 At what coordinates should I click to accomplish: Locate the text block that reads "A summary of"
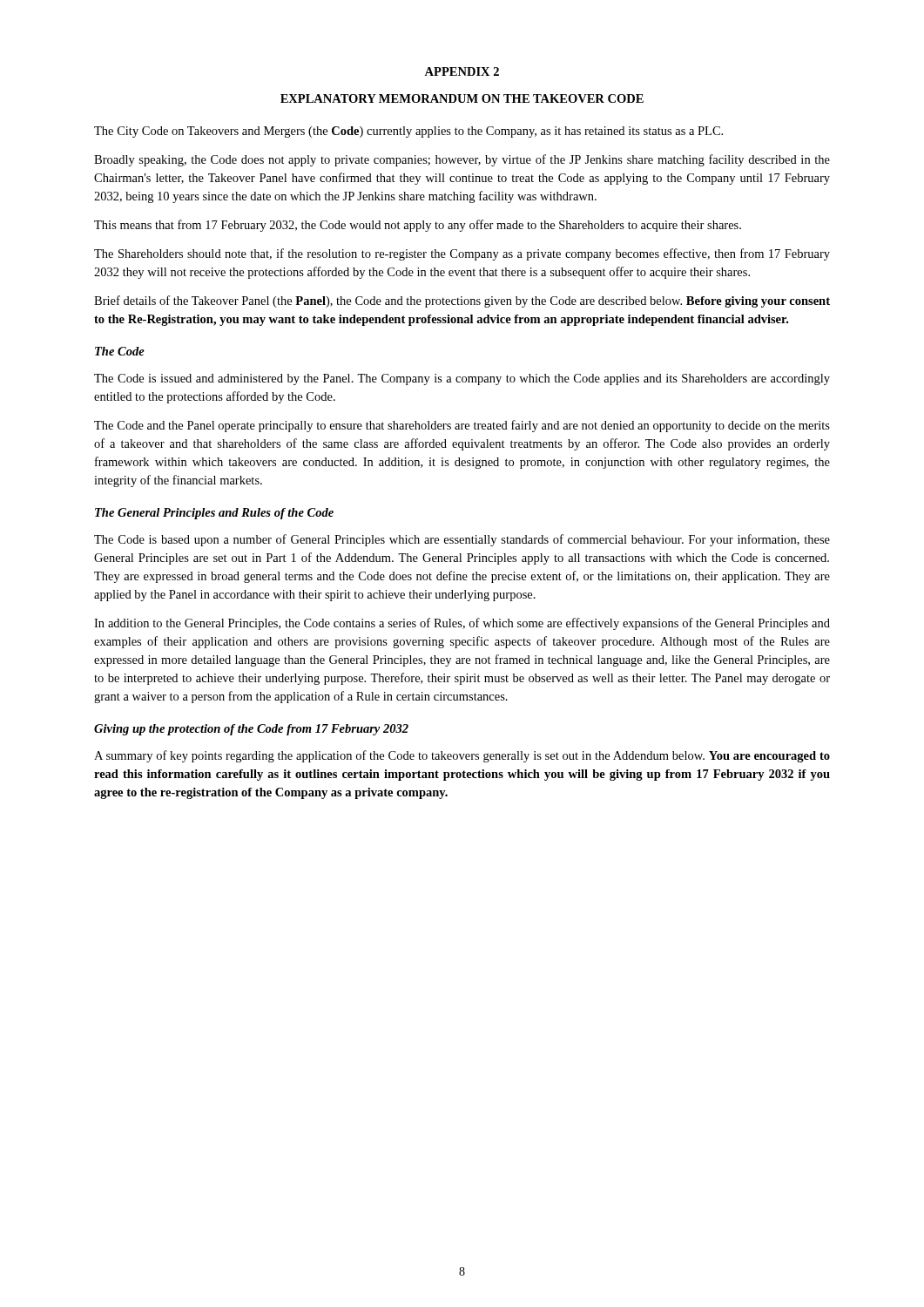462,775
